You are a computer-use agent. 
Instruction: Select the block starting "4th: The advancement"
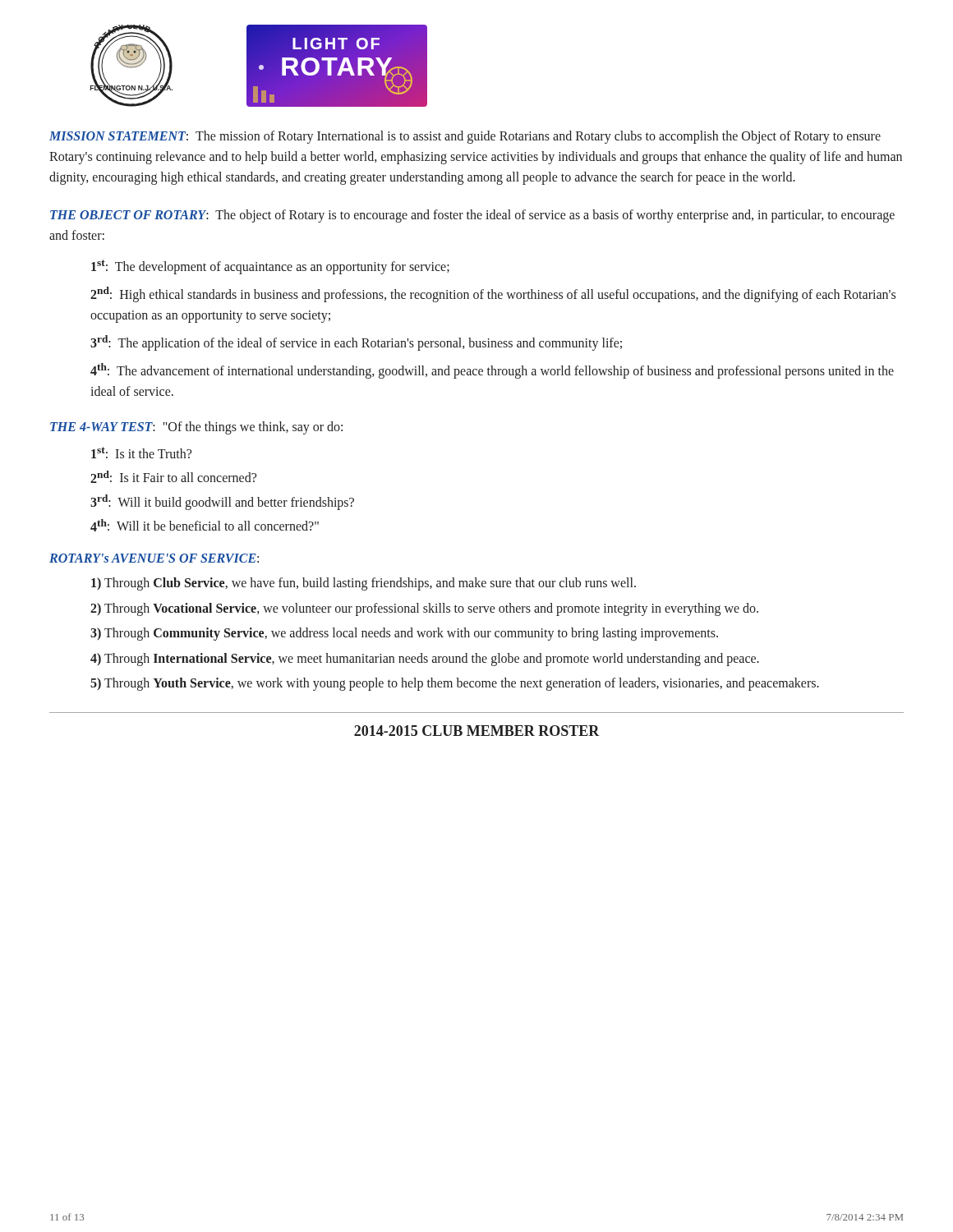click(x=492, y=380)
